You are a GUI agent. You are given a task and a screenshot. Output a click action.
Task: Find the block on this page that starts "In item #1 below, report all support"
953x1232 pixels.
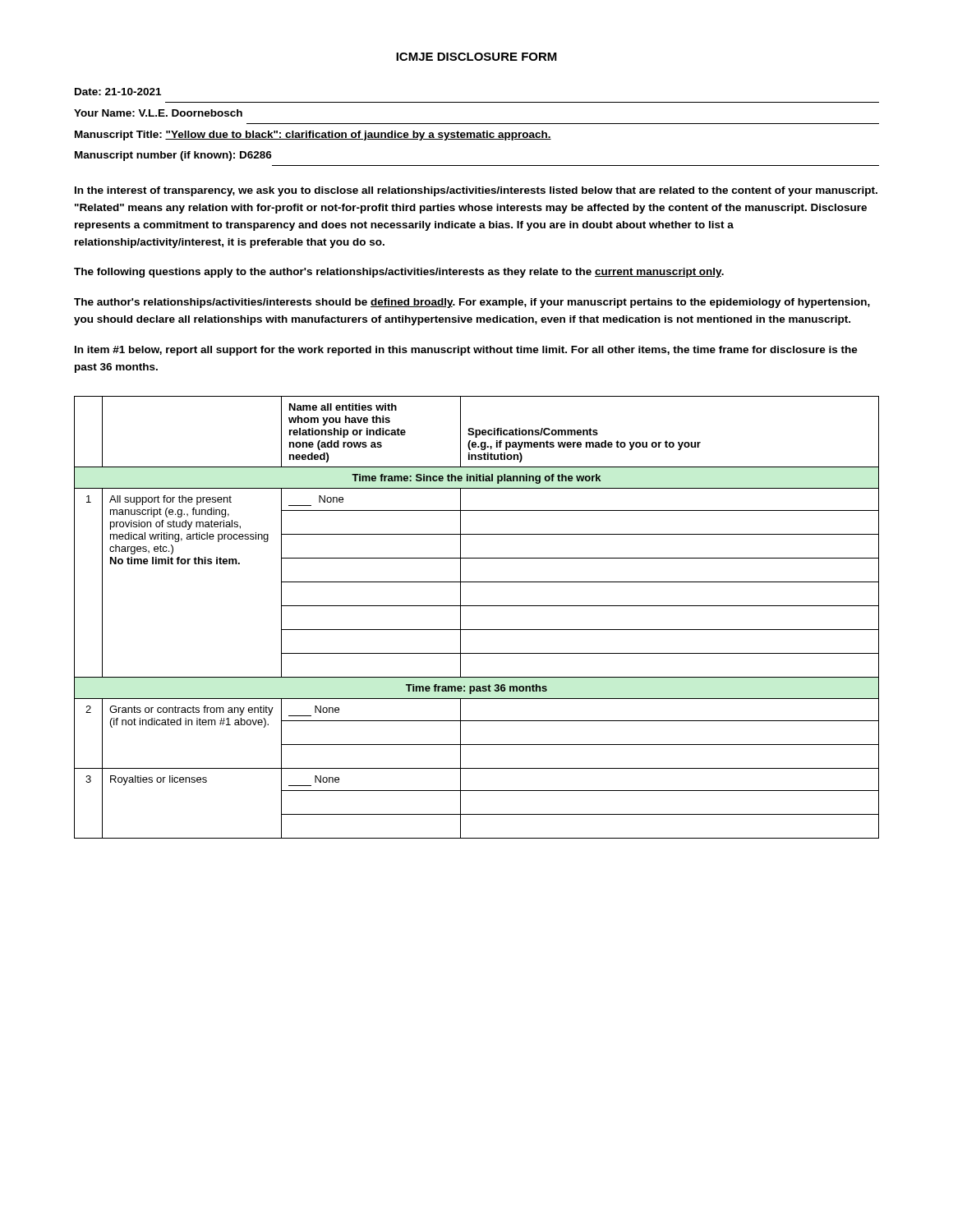point(466,358)
